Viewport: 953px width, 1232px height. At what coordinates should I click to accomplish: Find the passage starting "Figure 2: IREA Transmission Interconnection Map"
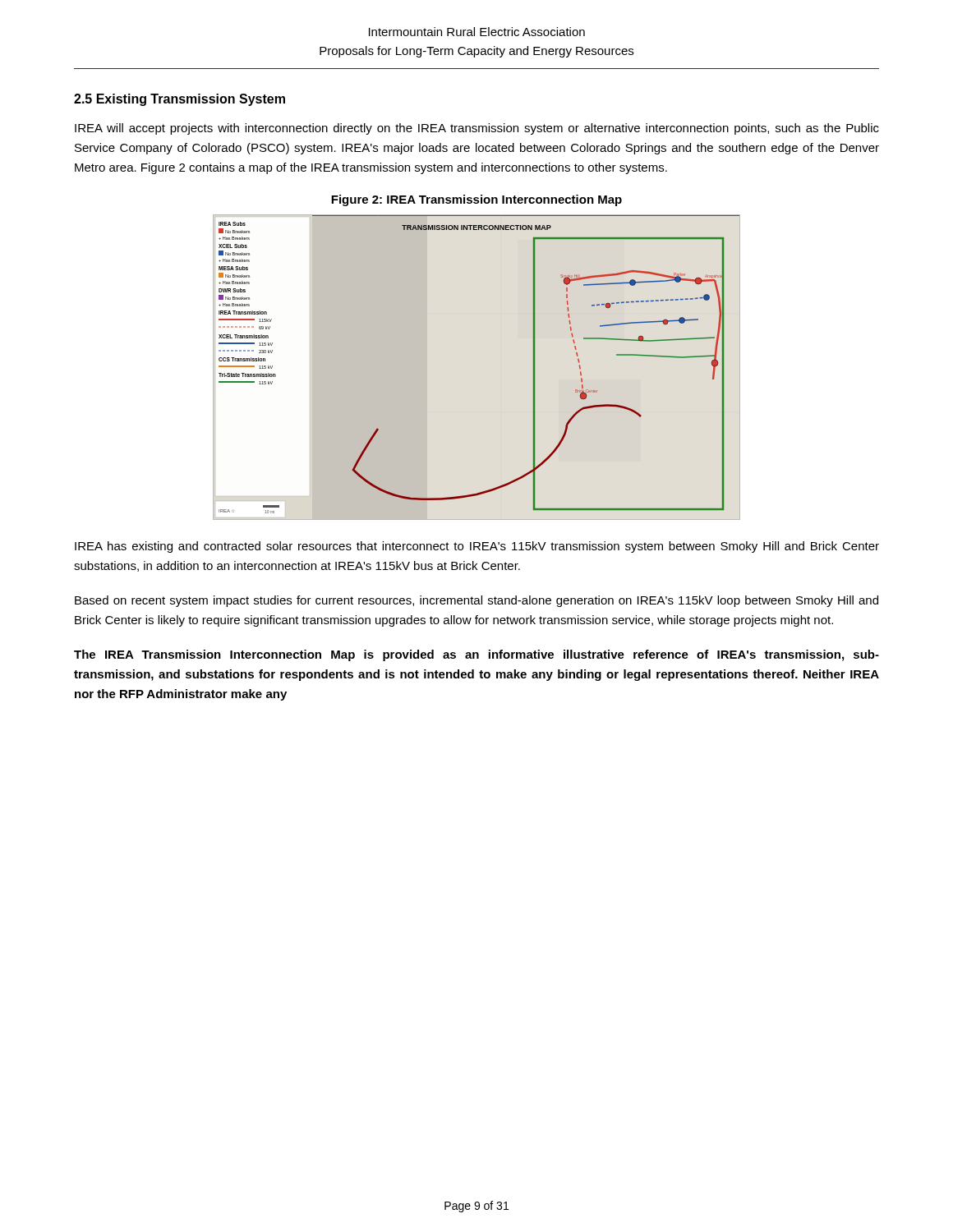pyautogui.click(x=476, y=199)
